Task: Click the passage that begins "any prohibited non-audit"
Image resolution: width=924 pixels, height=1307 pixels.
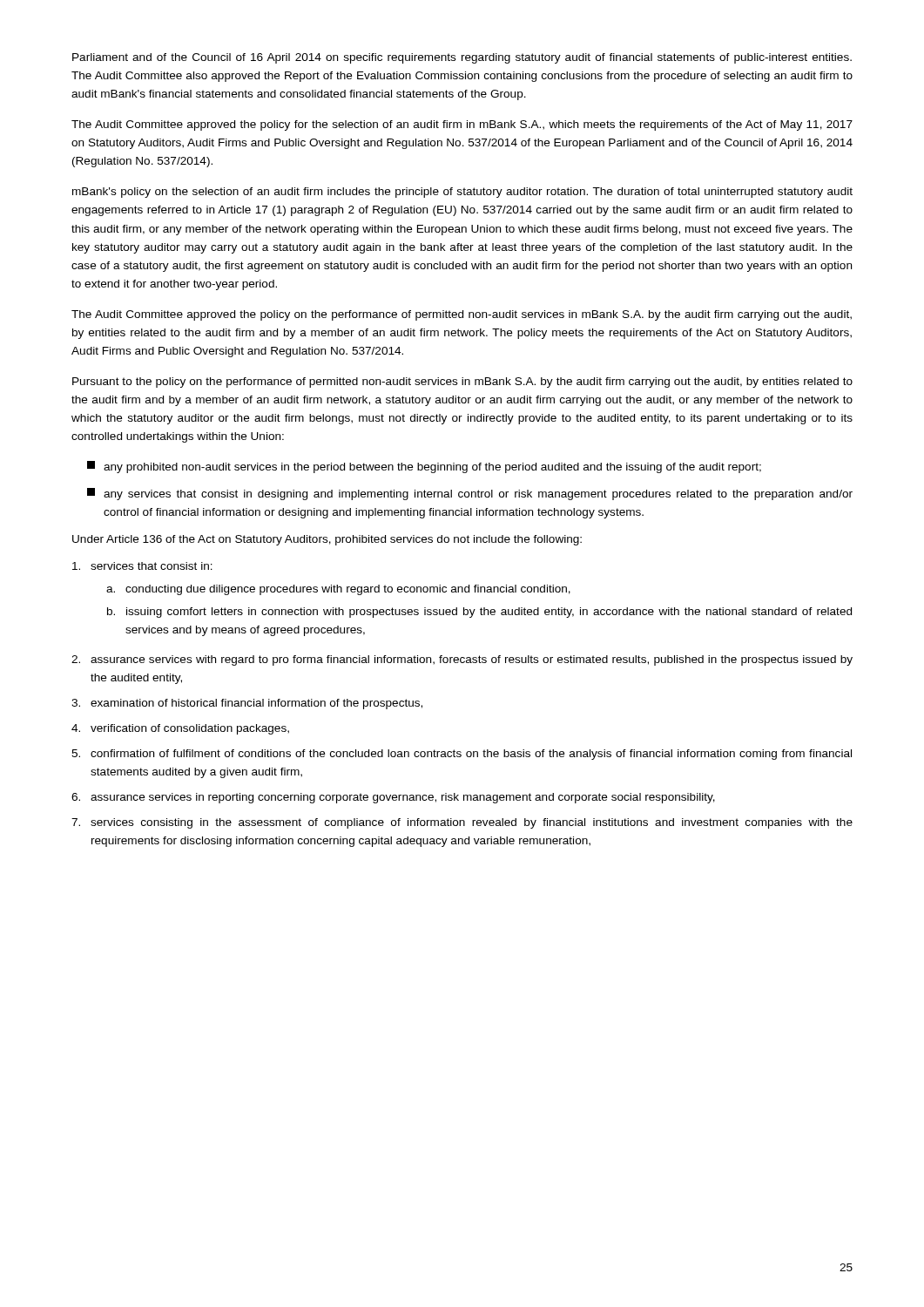Action: click(470, 467)
